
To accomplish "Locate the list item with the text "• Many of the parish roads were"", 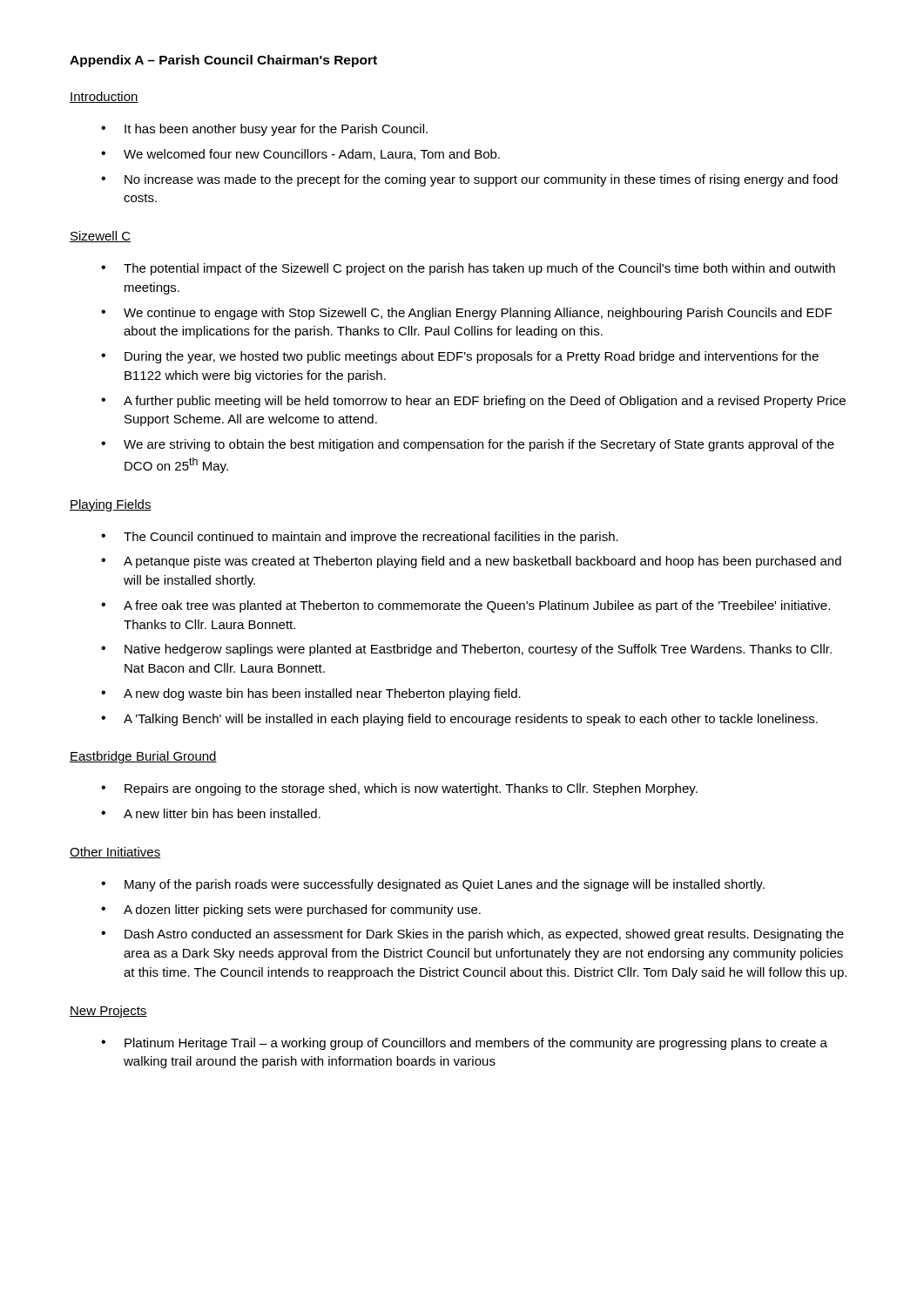I will tap(478, 884).
